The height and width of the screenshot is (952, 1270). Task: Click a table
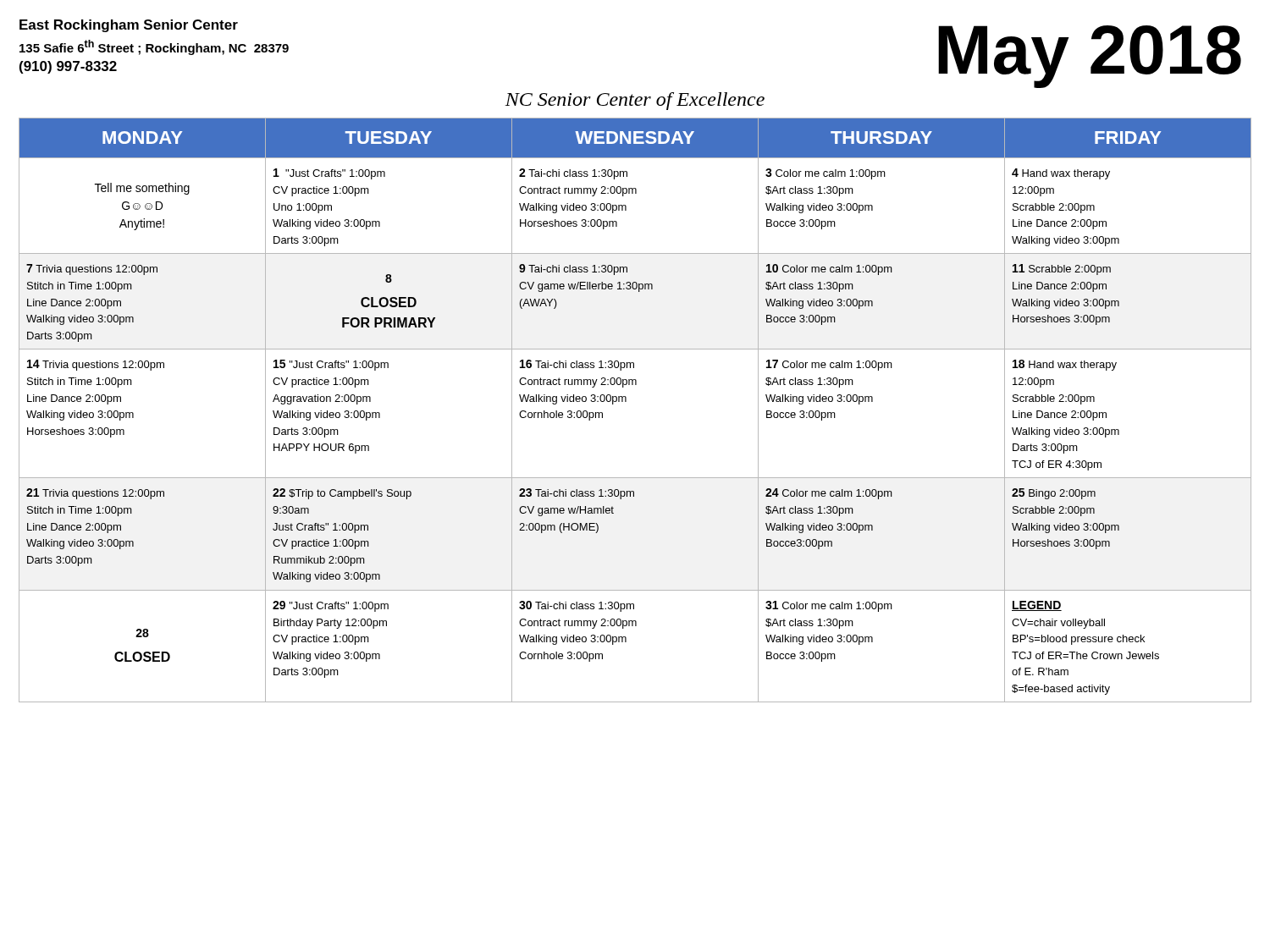[635, 410]
